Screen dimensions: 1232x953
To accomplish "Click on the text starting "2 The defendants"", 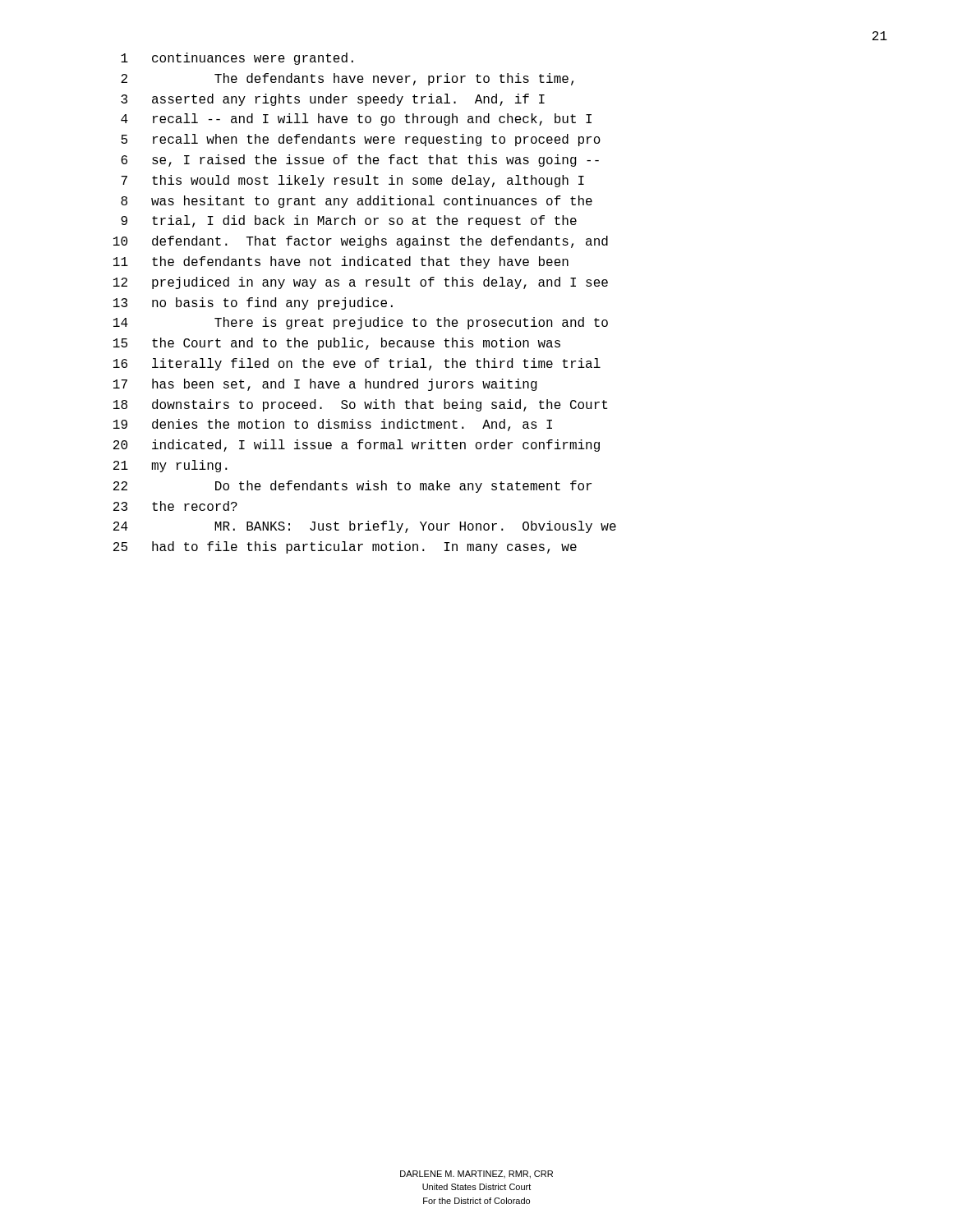I will click(x=333, y=80).
